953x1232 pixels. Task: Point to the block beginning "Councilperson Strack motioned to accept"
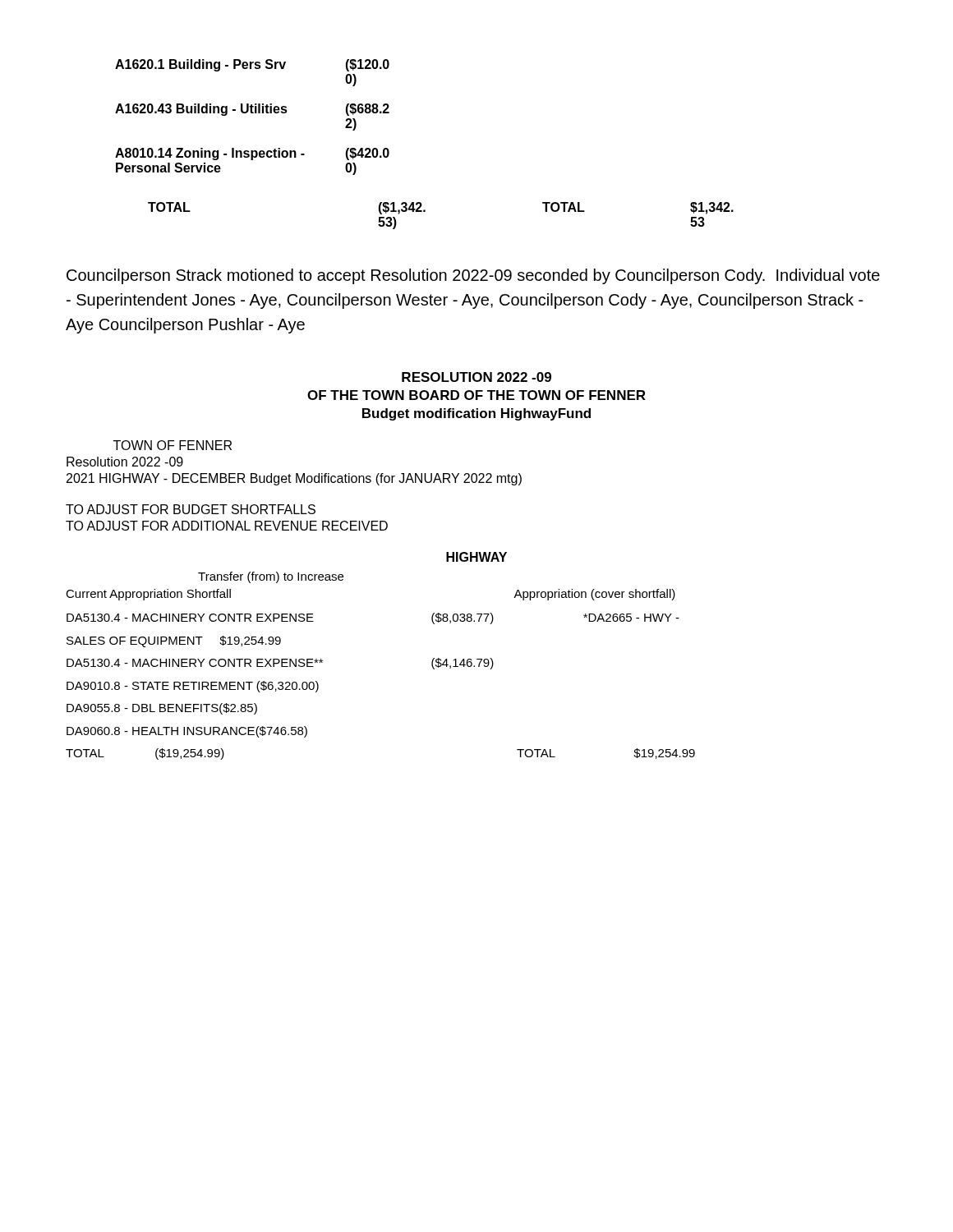[x=473, y=300]
